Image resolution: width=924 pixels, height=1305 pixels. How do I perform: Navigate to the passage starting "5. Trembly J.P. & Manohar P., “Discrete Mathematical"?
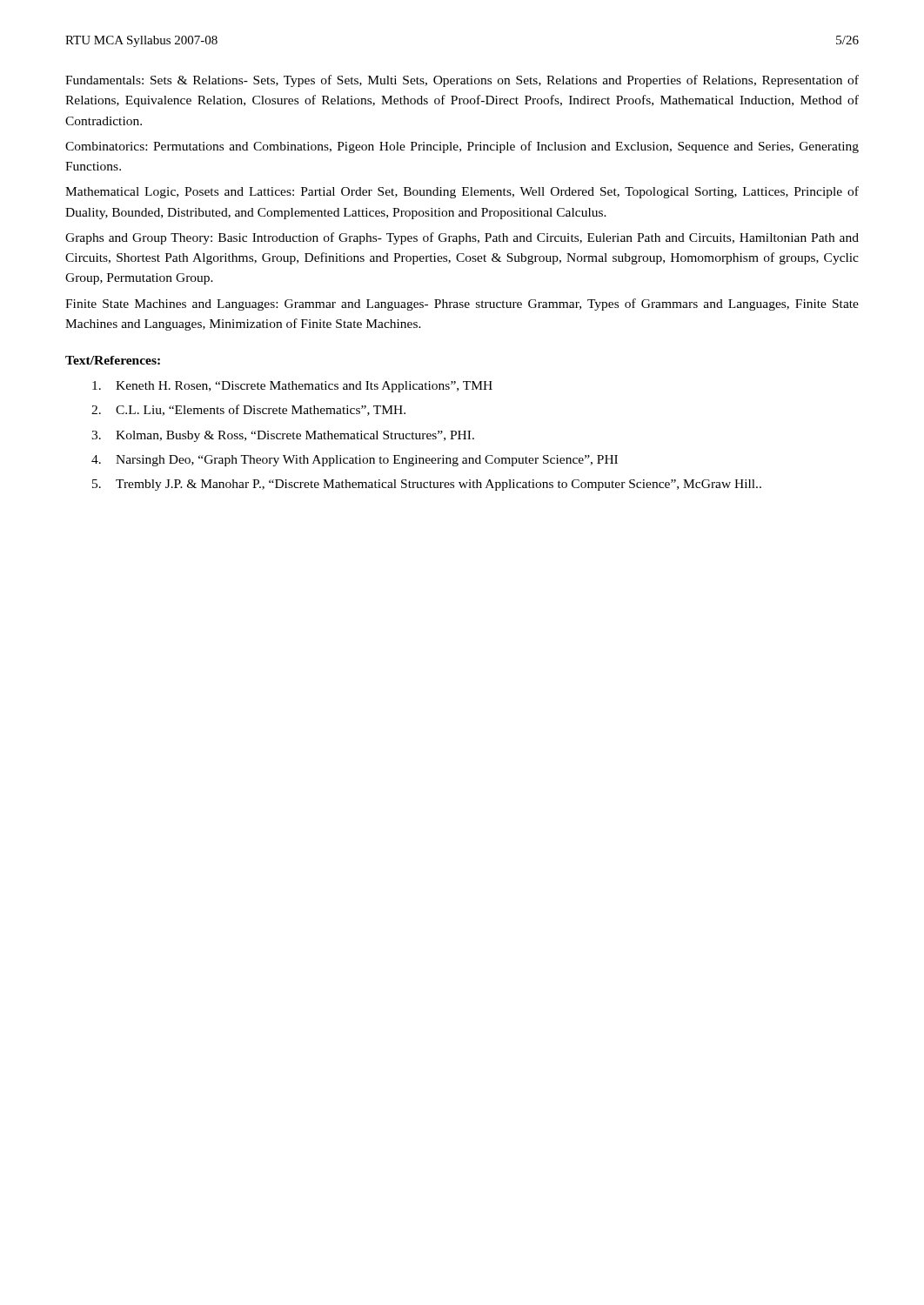tap(475, 483)
